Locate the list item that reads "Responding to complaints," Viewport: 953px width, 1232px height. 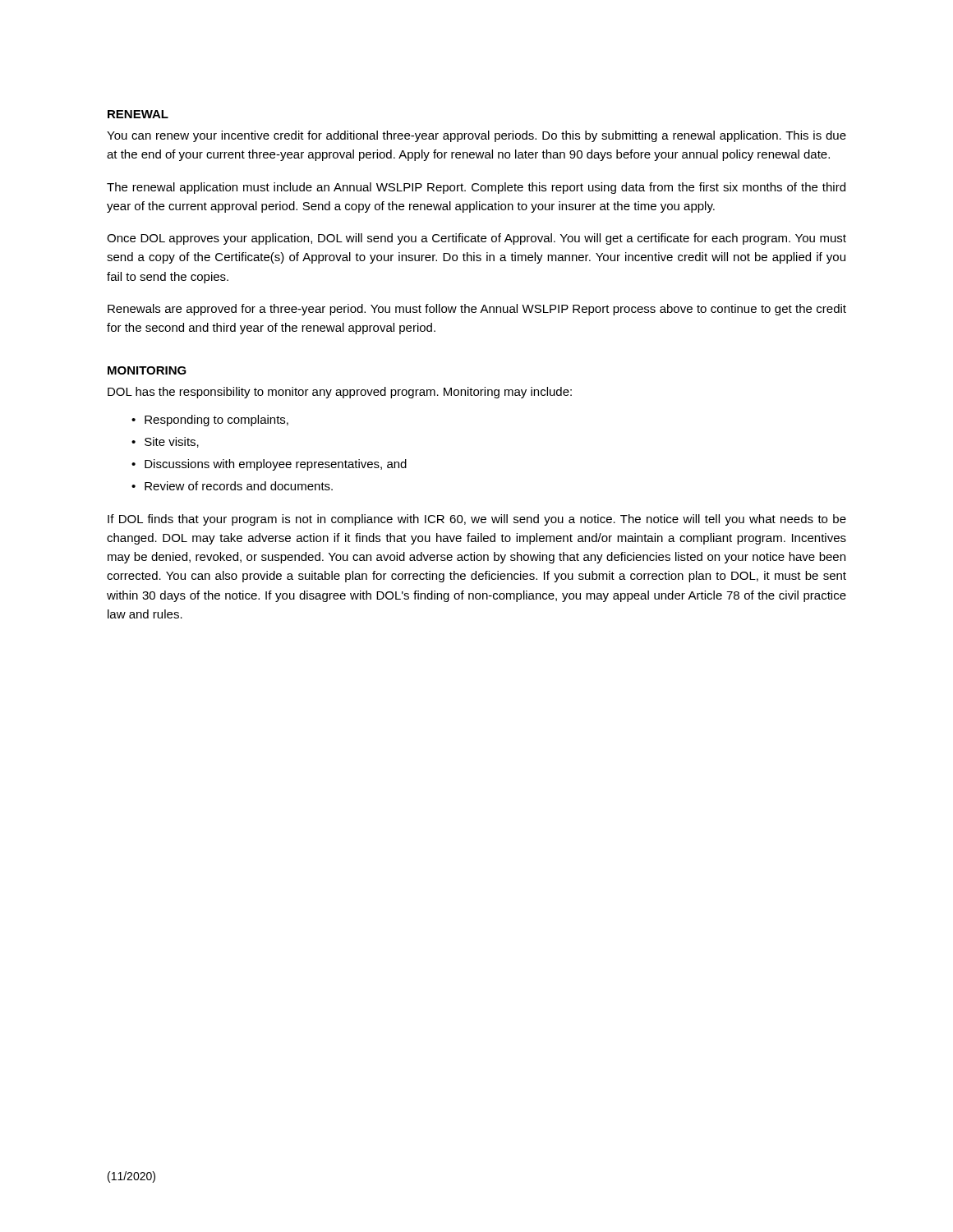coord(217,419)
